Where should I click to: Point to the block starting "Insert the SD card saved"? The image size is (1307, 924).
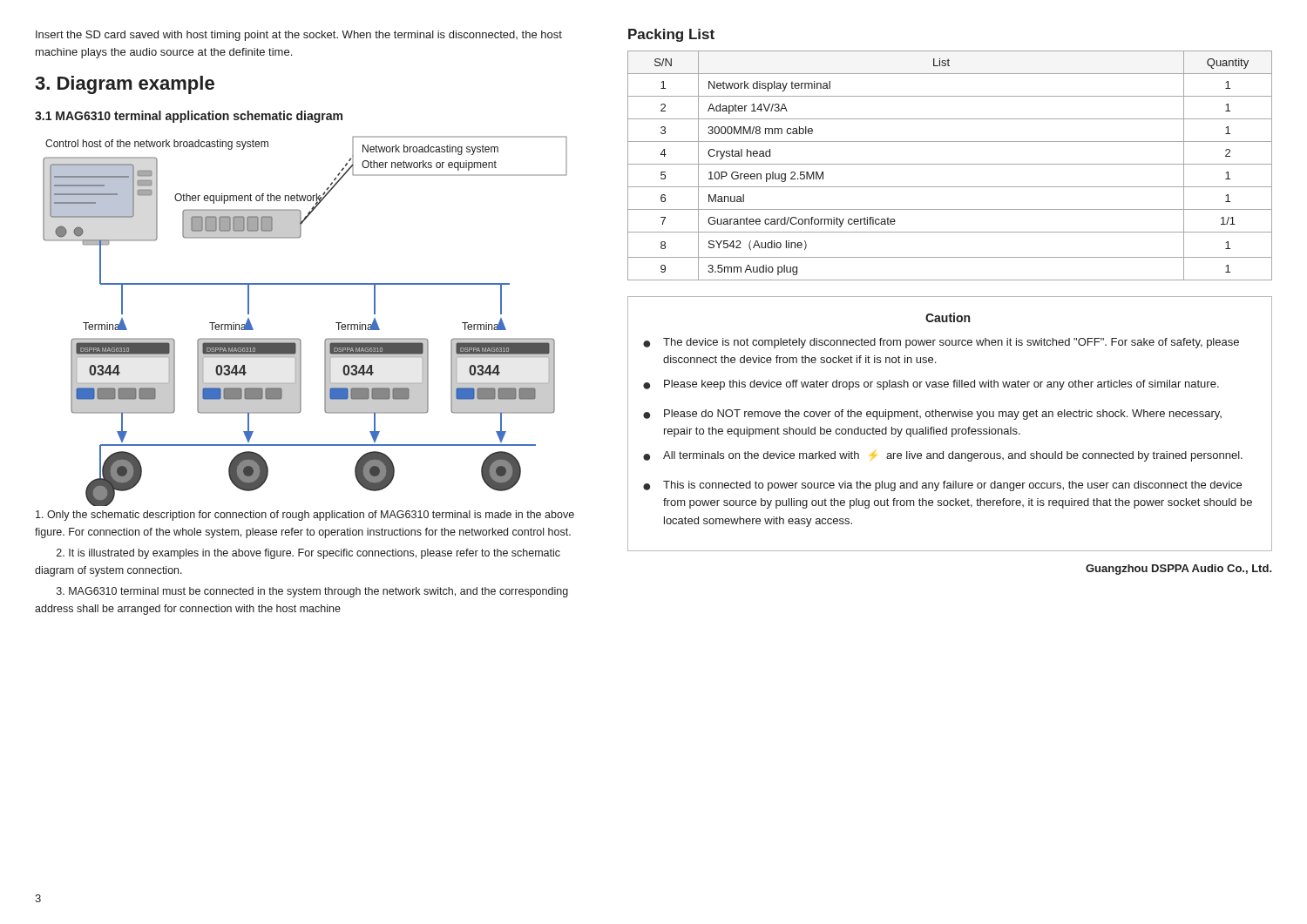point(298,43)
